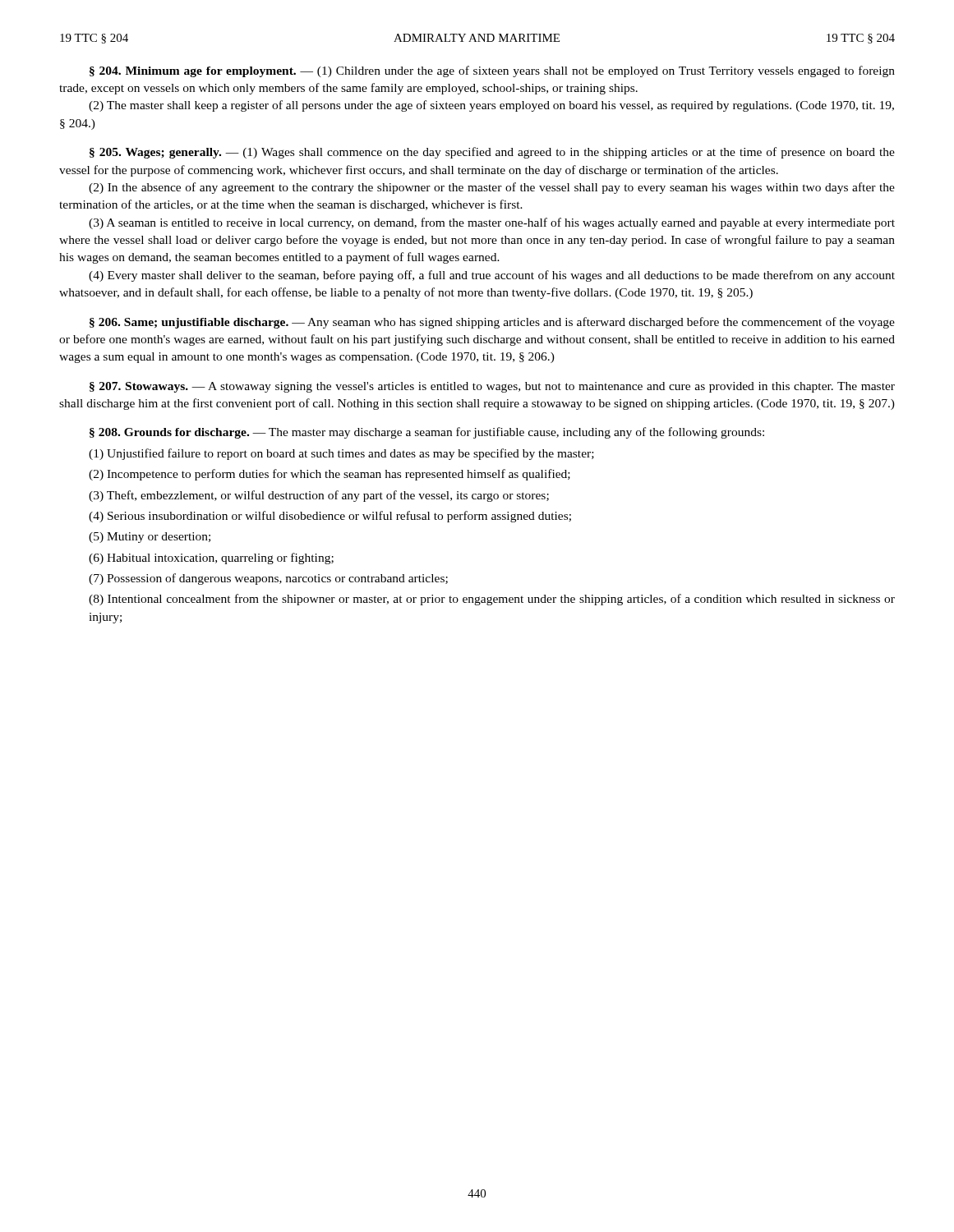Point to the block starting "(5) Mutiny or desertion;"
954x1232 pixels.
pos(150,538)
